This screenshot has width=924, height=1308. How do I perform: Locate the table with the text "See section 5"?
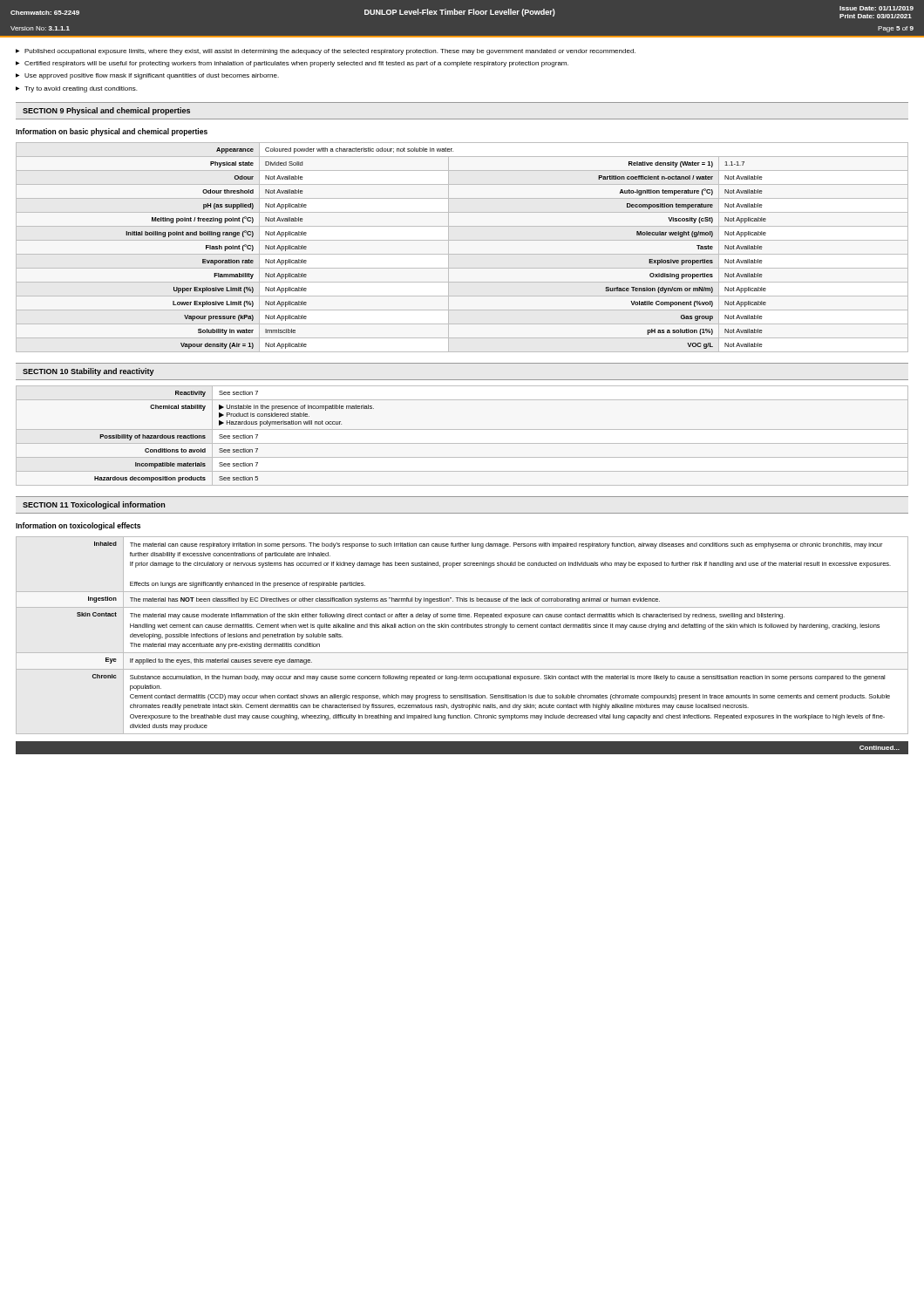462,435
